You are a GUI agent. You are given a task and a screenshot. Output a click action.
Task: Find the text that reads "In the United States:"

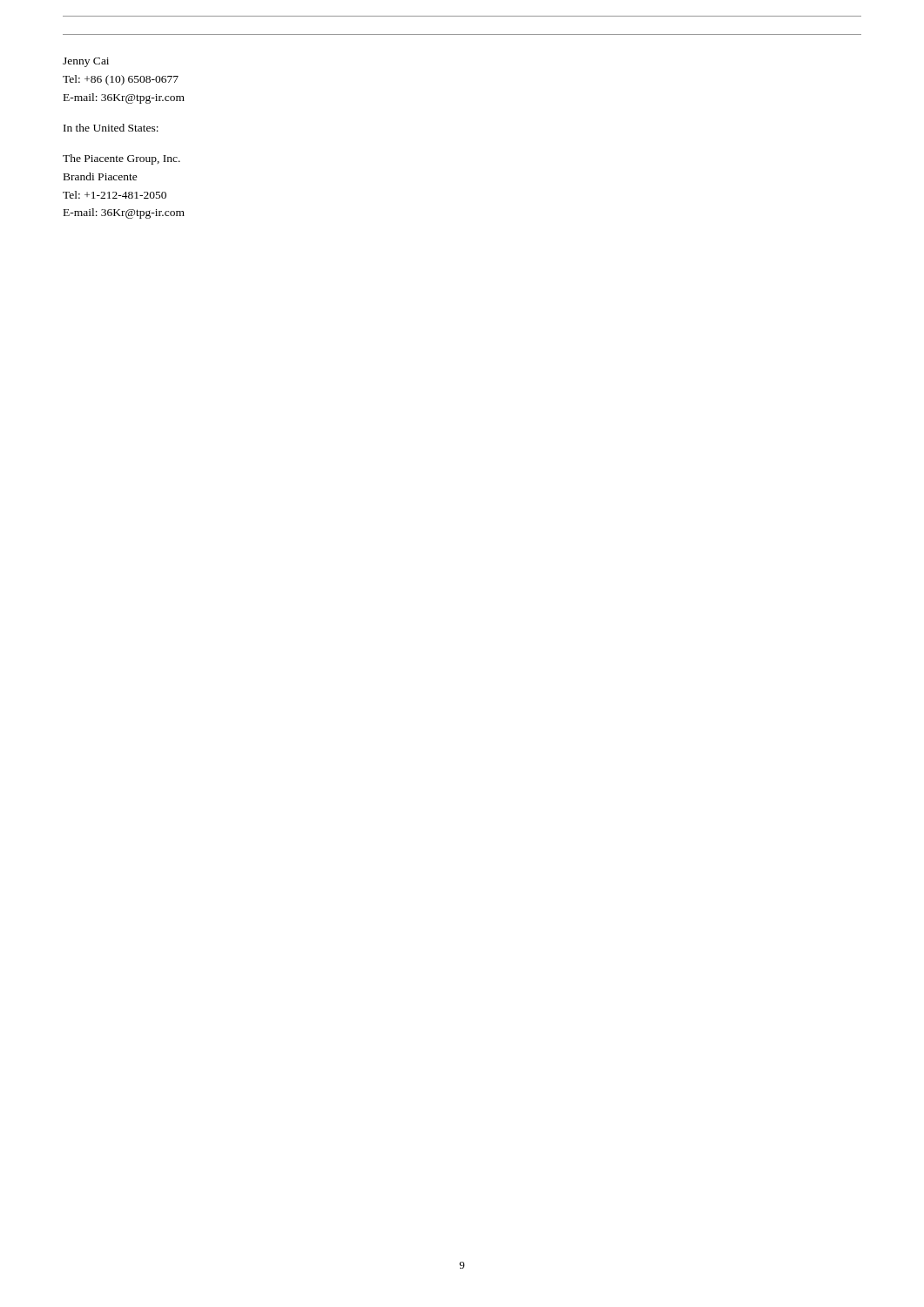111,127
